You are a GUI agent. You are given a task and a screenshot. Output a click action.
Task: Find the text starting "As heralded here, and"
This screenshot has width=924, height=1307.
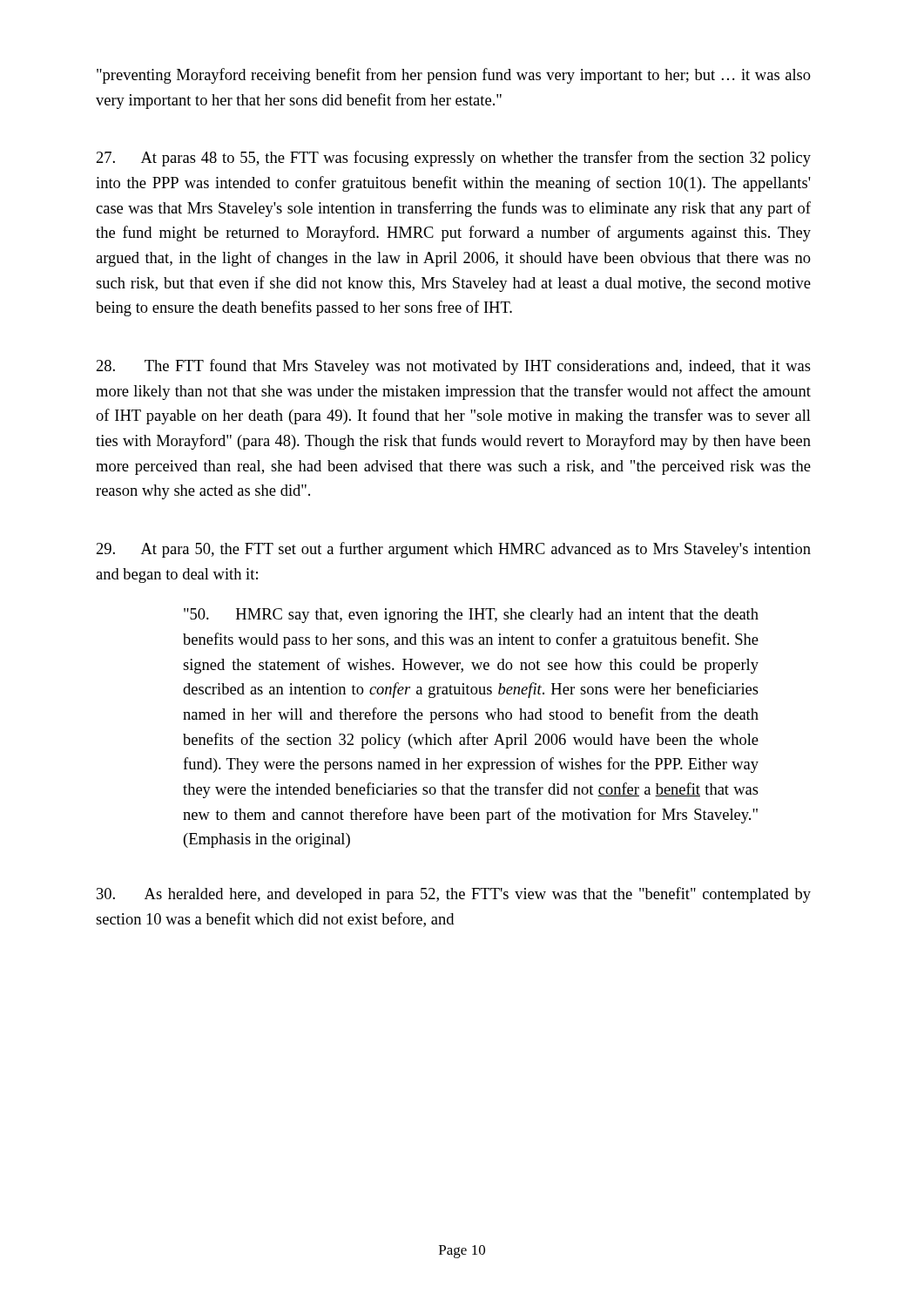[x=453, y=907]
